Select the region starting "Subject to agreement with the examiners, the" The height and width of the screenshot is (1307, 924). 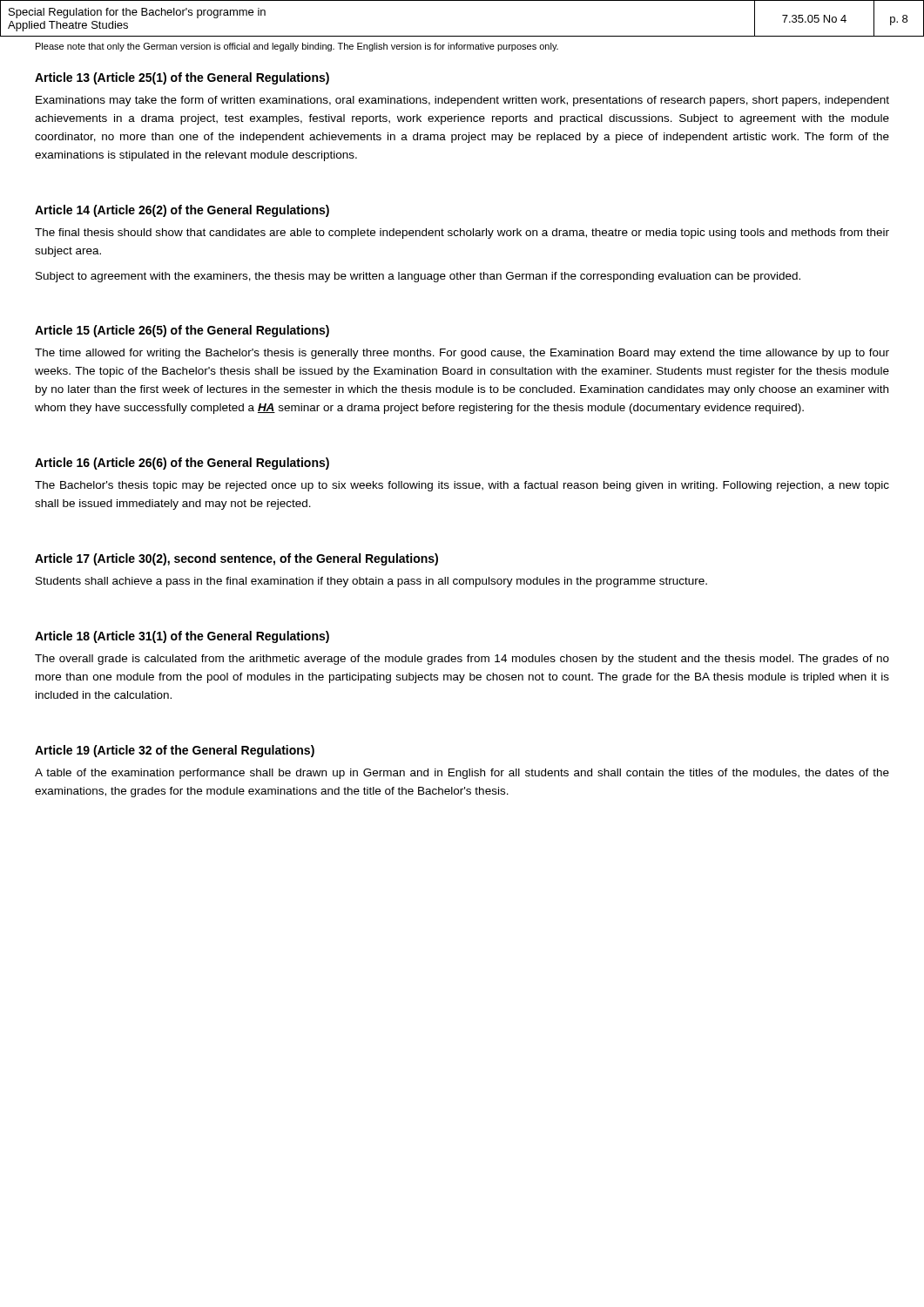[x=418, y=275]
